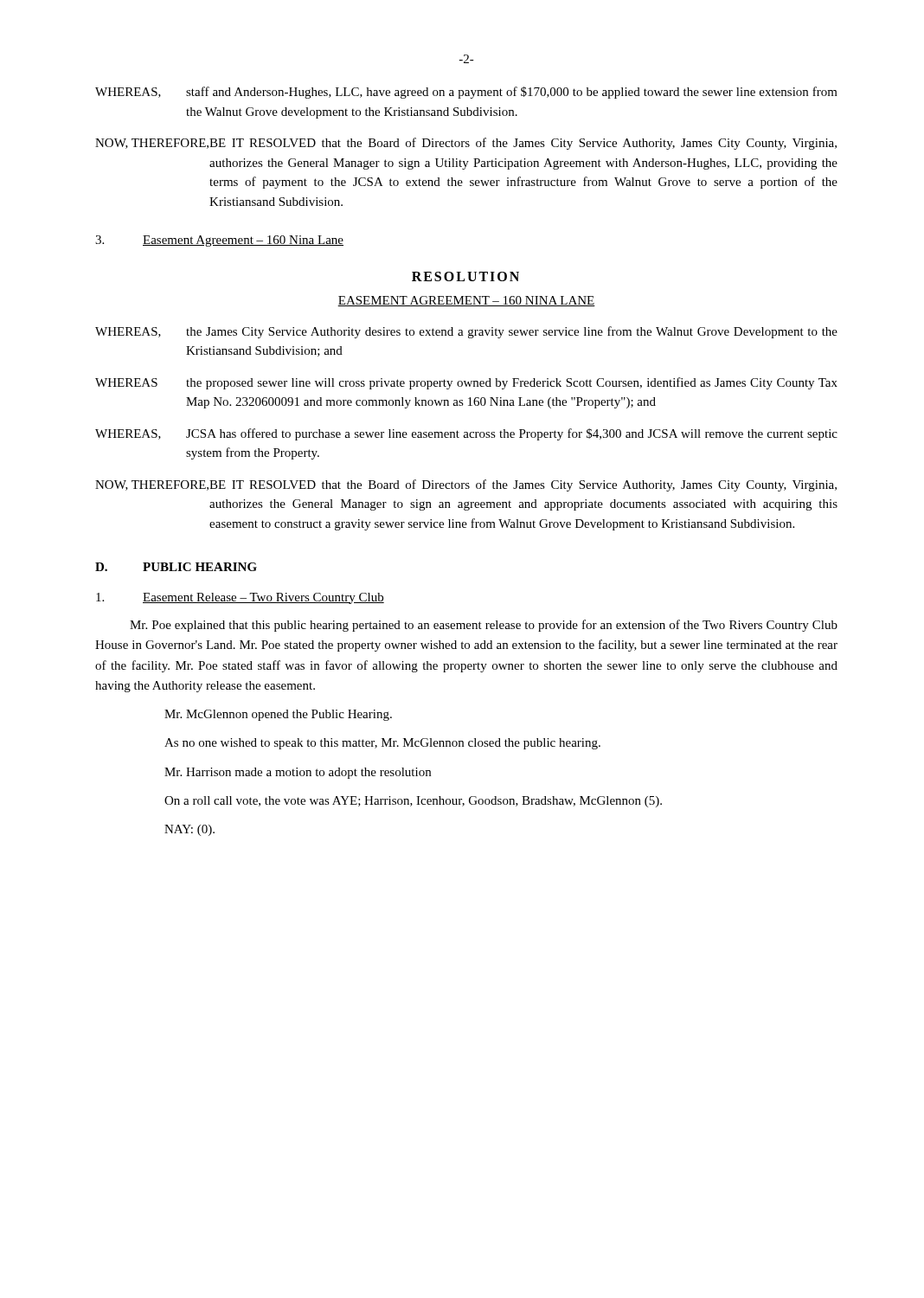Image resolution: width=924 pixels, height=1298 pixels.
Task: Click on the text block that says "WHEREAS the proposed sewer"
Action: click(x=466, y=392)
